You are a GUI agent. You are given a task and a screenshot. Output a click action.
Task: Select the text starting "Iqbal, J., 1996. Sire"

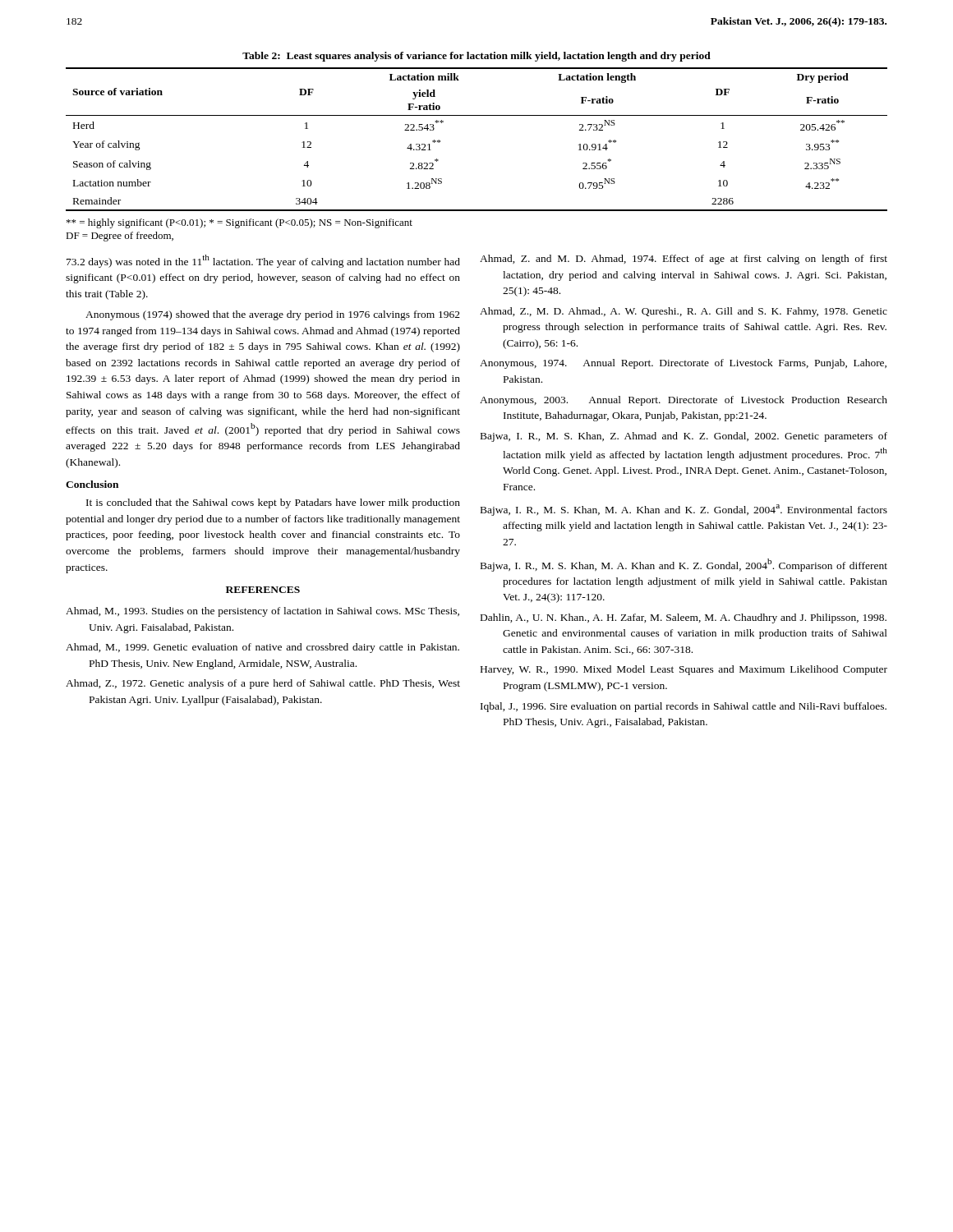(x=683, y=714)
